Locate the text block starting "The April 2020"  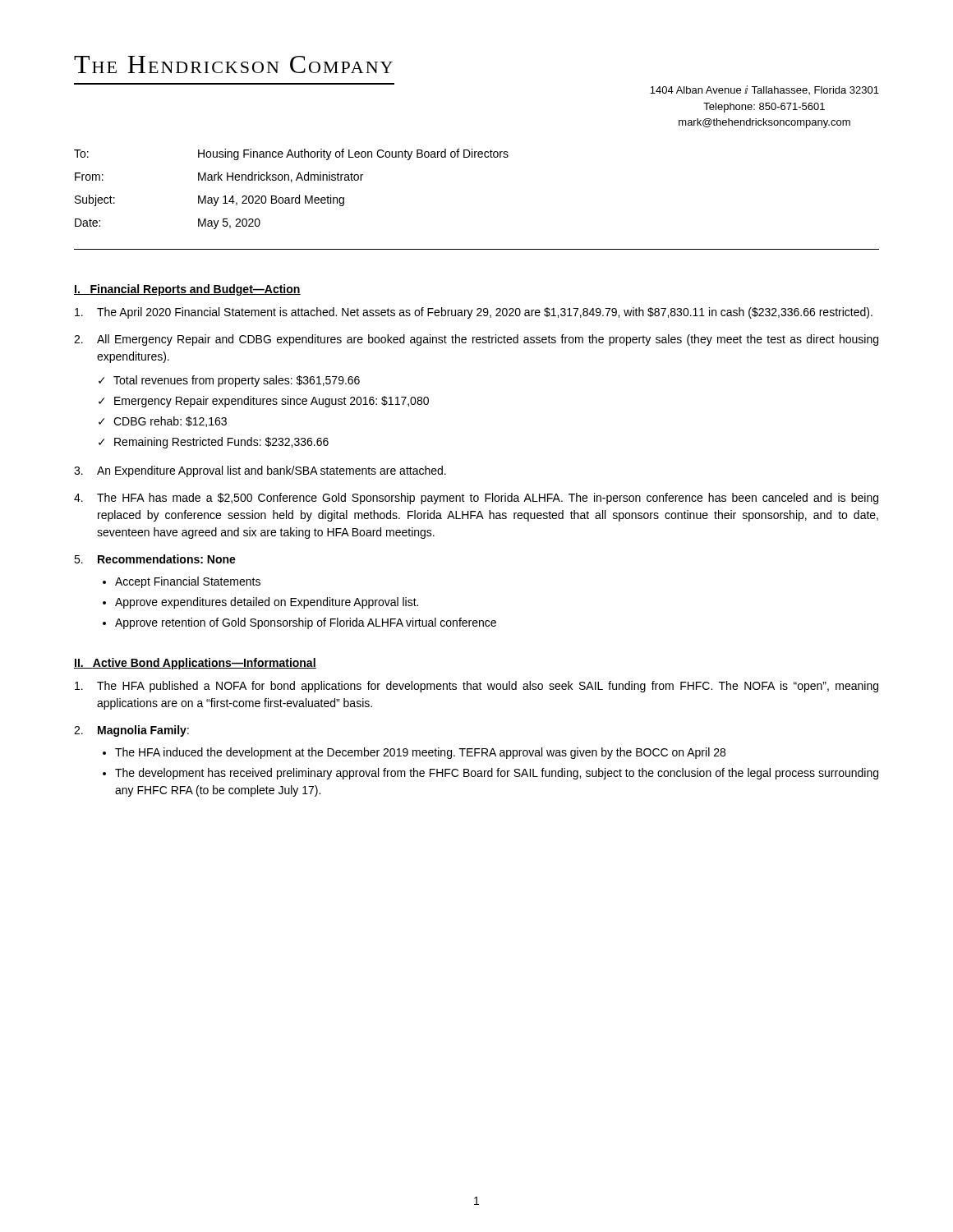point(476,313)
